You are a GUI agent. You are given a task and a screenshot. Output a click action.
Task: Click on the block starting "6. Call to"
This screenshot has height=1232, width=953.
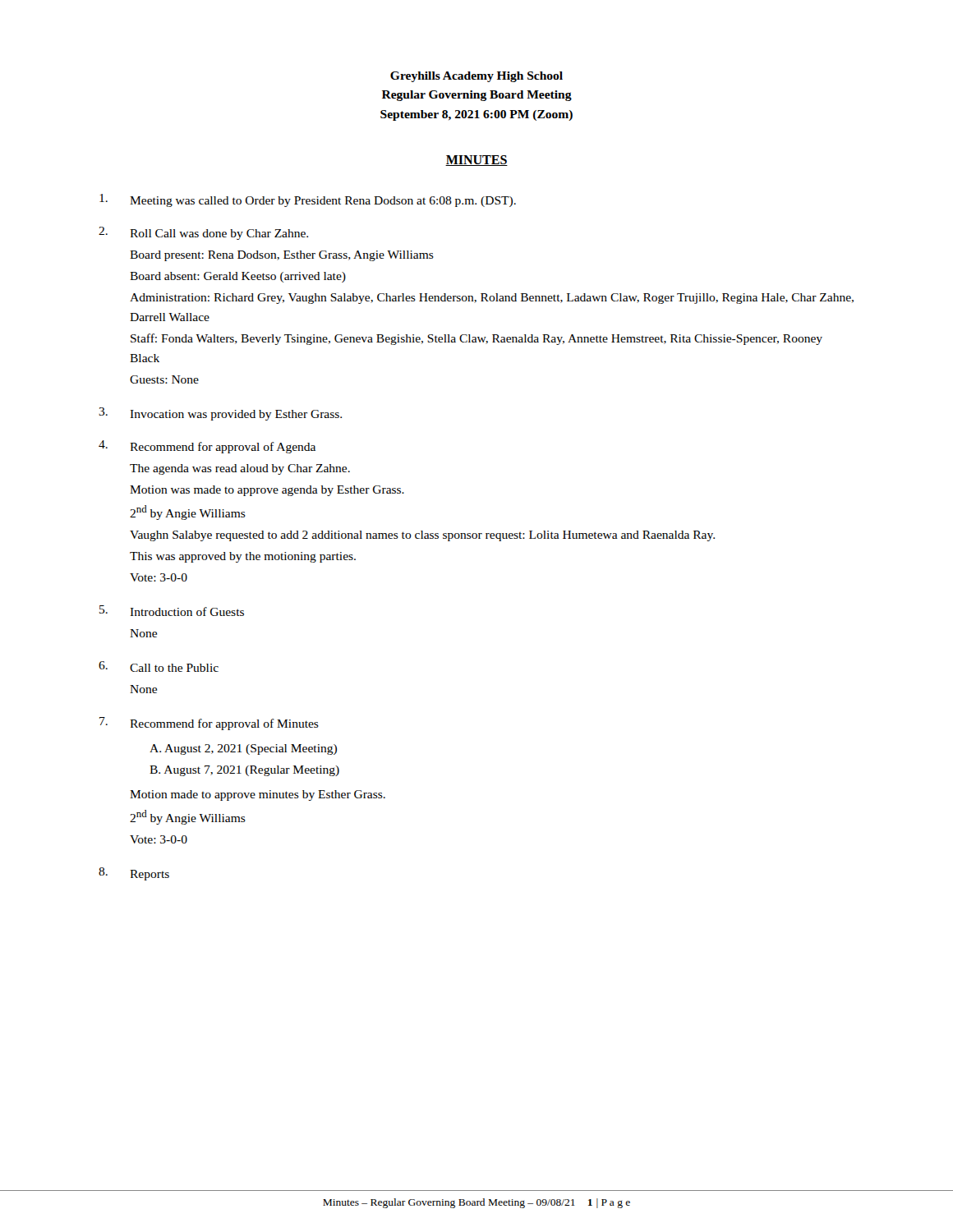[159, 667]
